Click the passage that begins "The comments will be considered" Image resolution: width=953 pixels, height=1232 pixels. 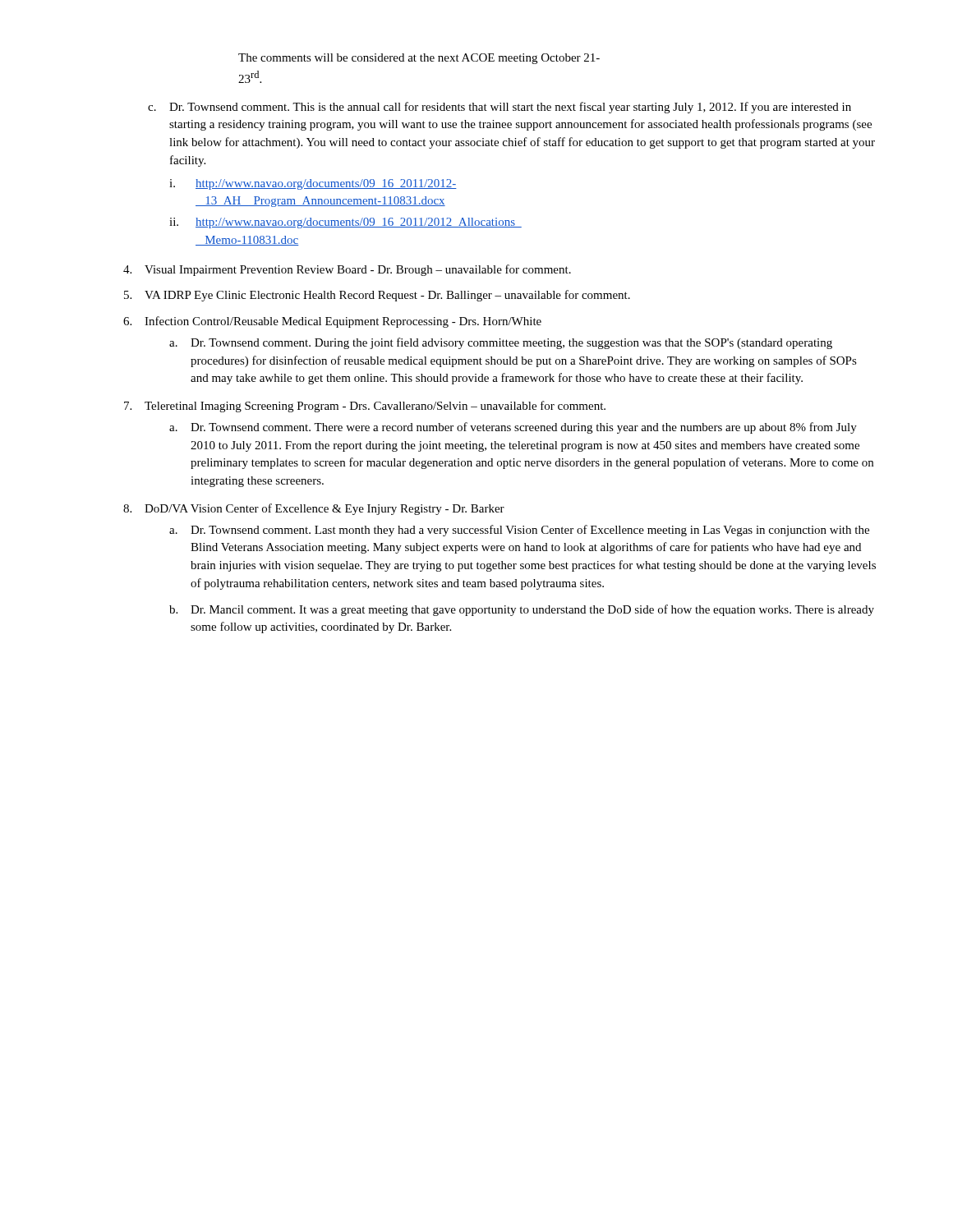coord(419,68)
